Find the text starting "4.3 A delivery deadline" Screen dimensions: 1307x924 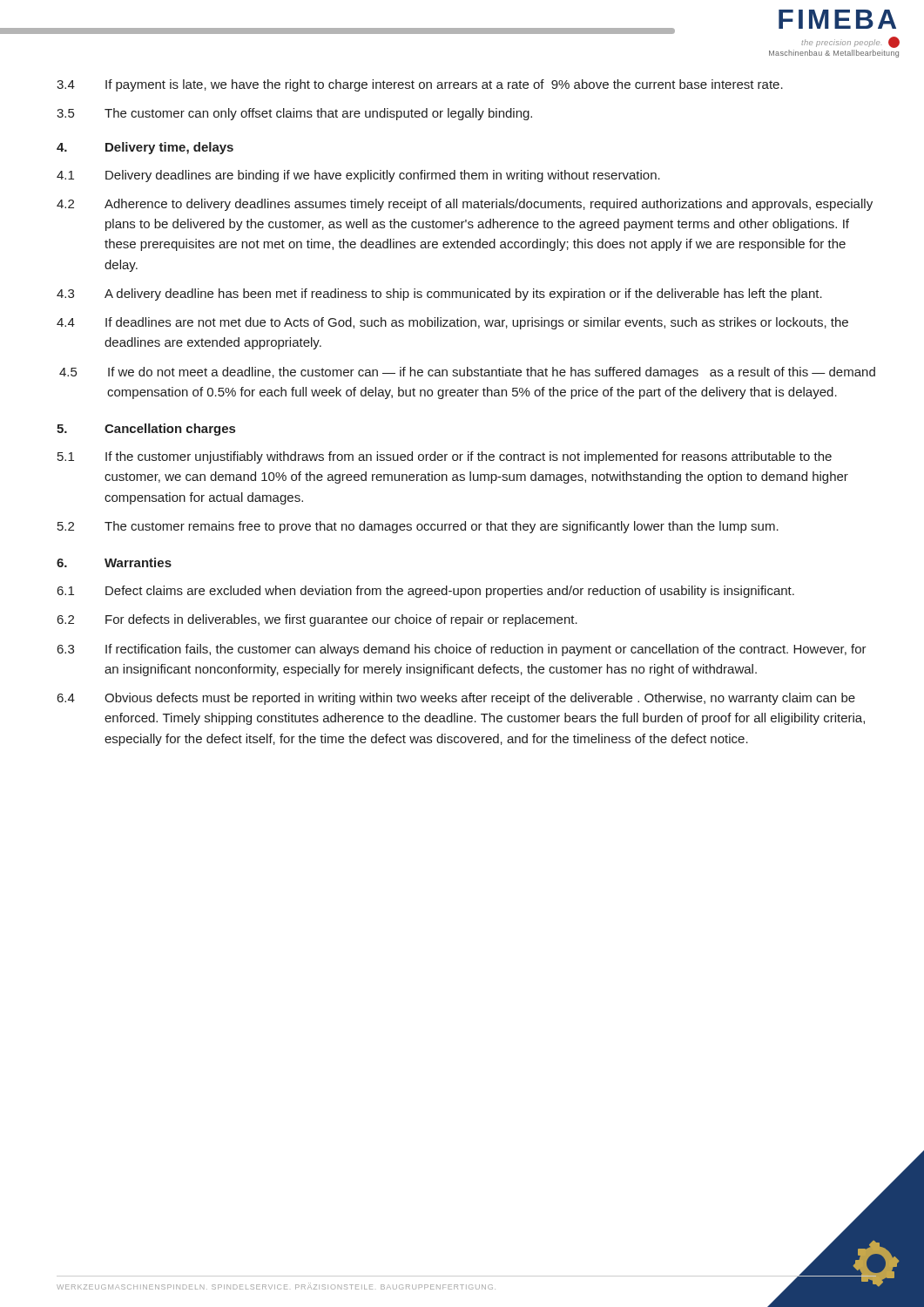[466, 293]
